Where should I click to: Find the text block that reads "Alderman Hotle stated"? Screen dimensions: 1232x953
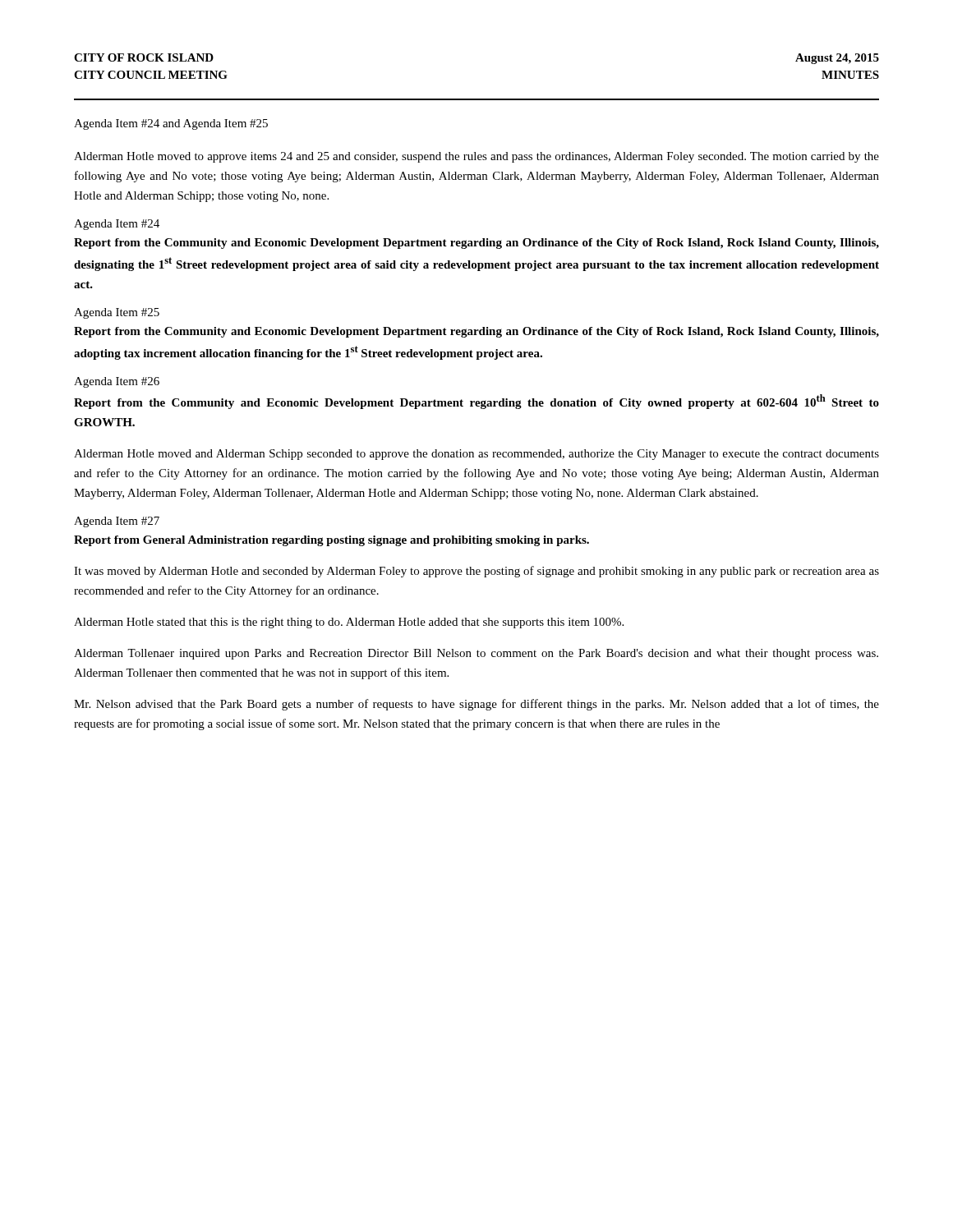coord(349,622)
